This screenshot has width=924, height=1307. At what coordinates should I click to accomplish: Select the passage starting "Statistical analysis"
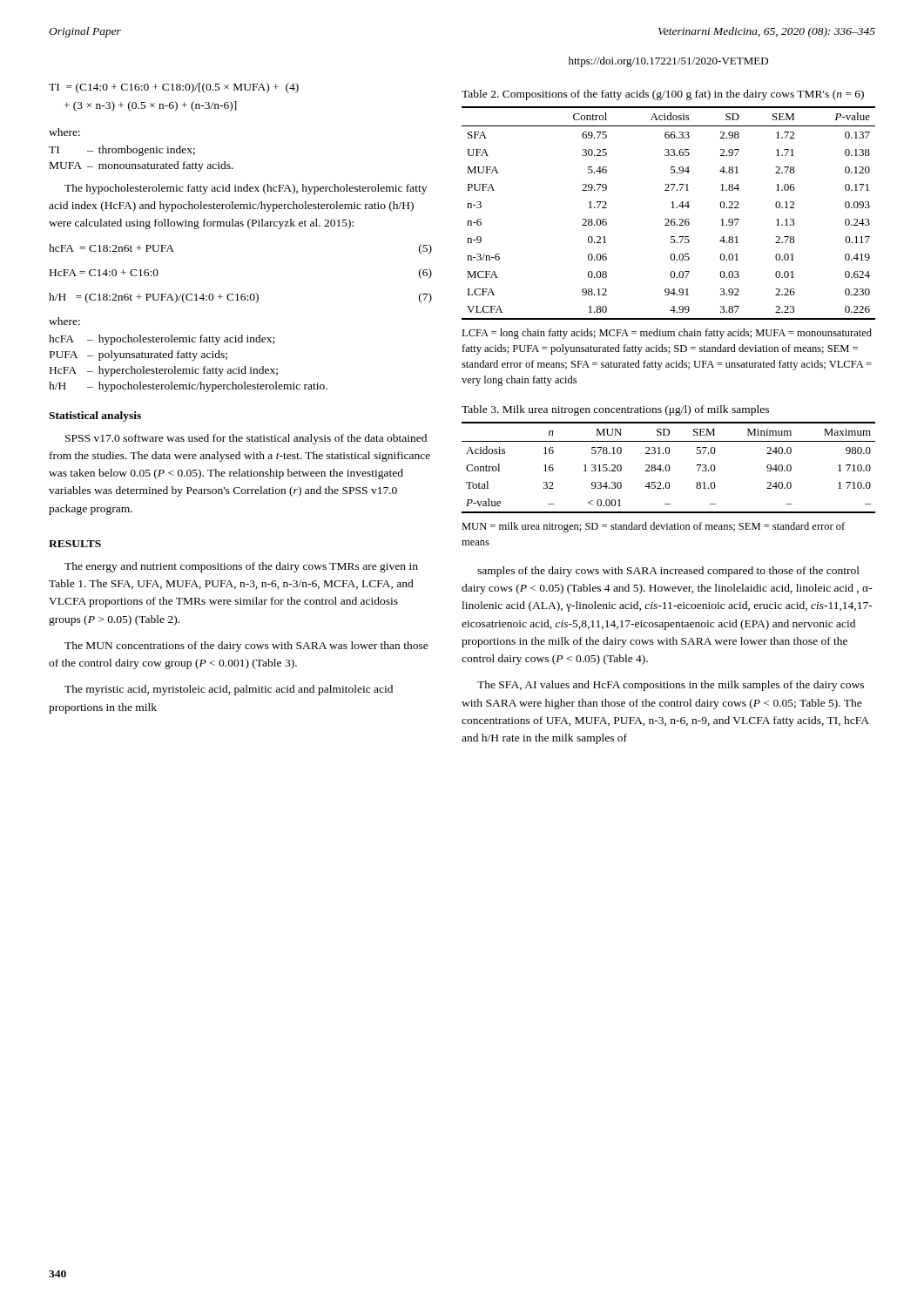coord(95,415)
